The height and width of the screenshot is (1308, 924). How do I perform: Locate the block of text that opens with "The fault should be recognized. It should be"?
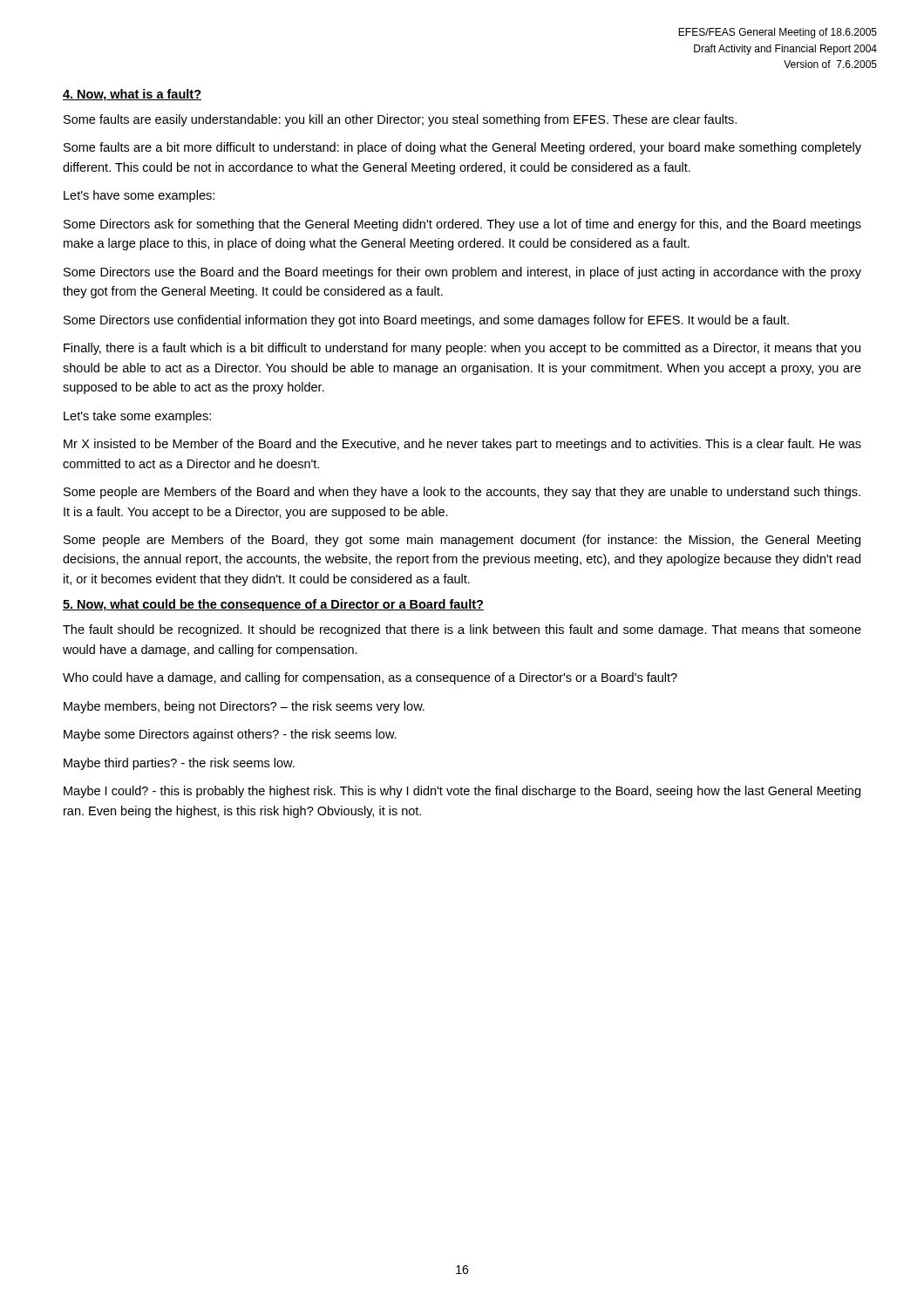462,640
